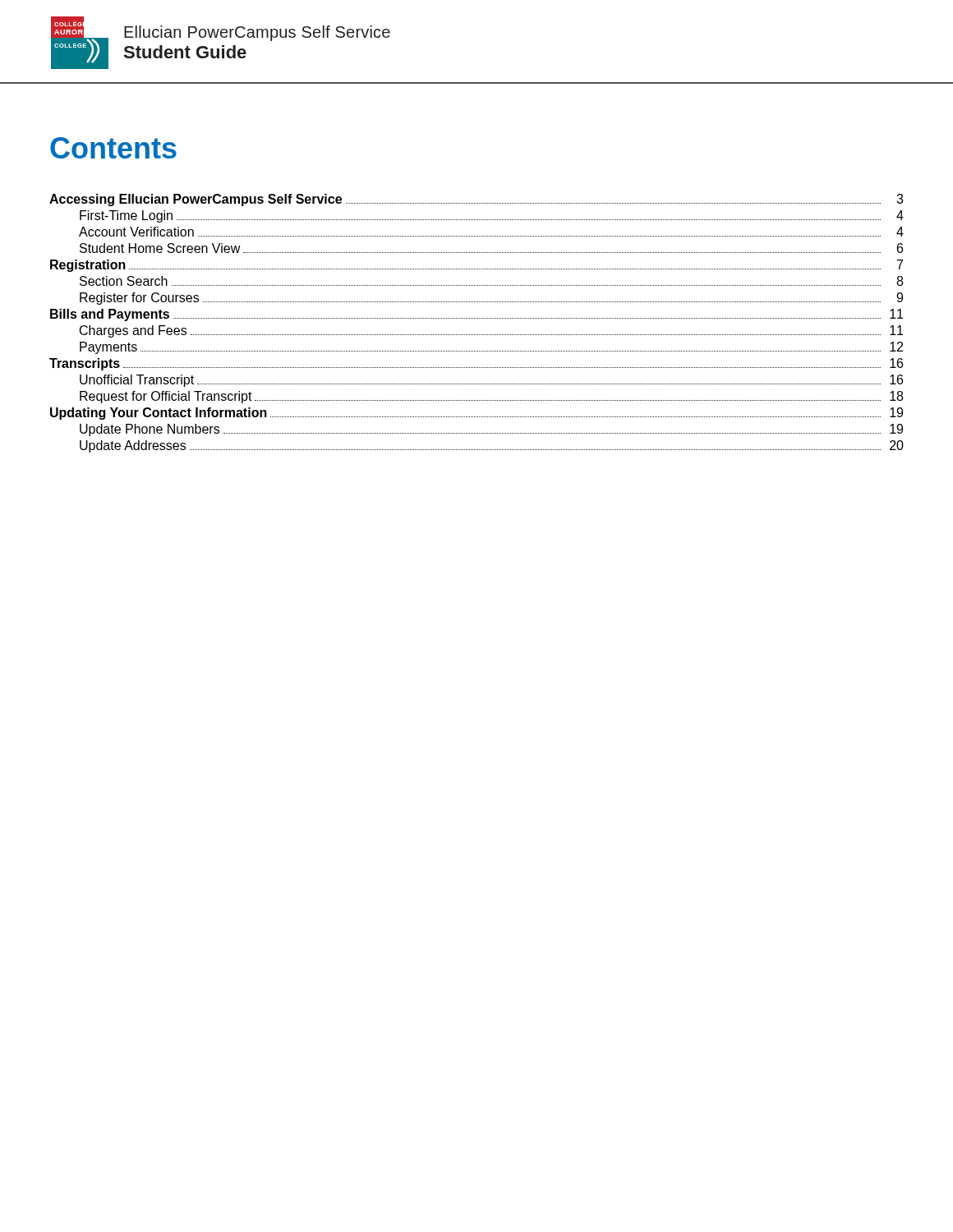Locate the list item with the text "Updating Your Contact Information 19"
Viewport: 953px width, 1232px height.
tap(476, 413)
